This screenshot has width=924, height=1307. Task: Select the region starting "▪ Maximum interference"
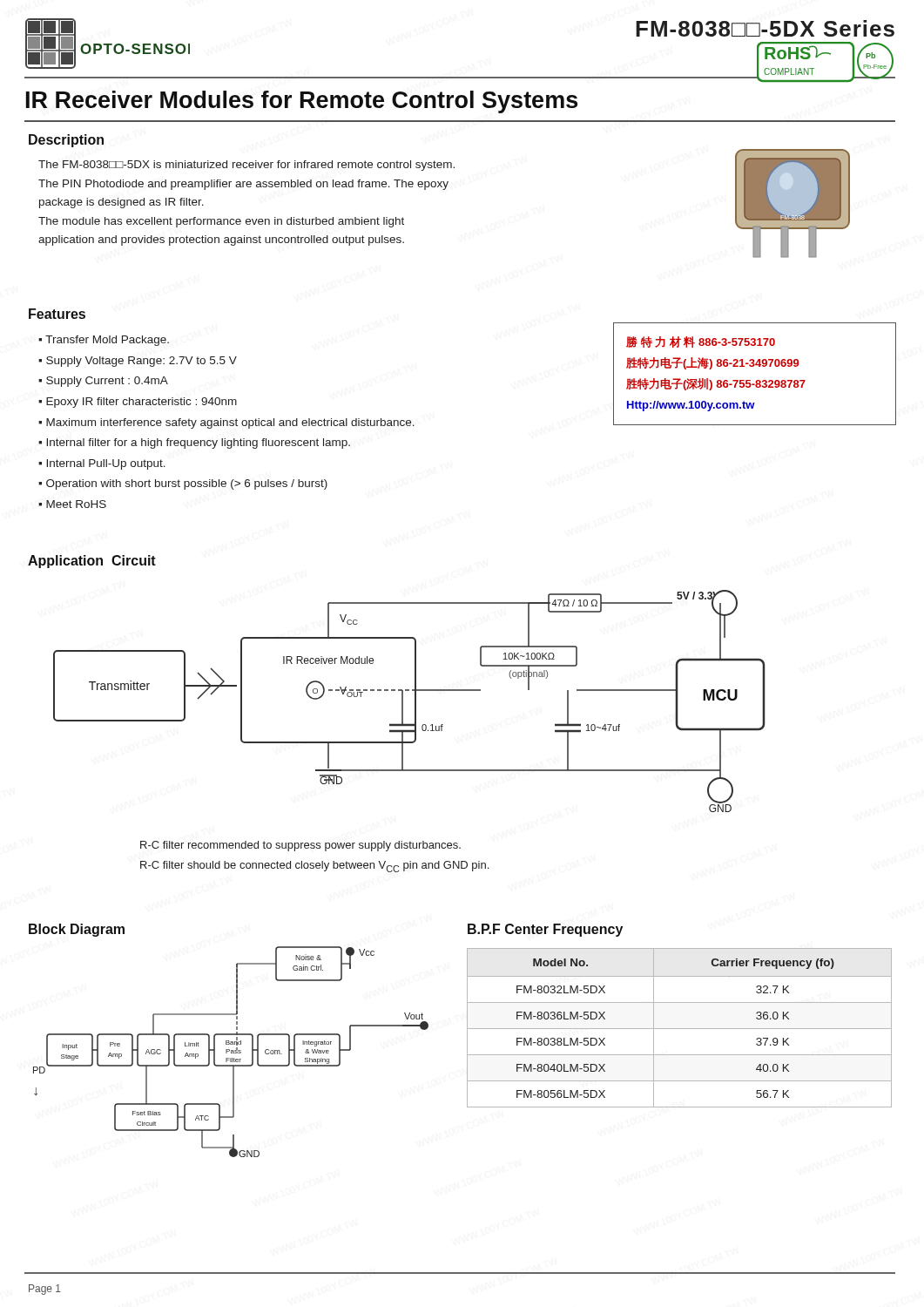pyautogui.click(x=227, y=422)
